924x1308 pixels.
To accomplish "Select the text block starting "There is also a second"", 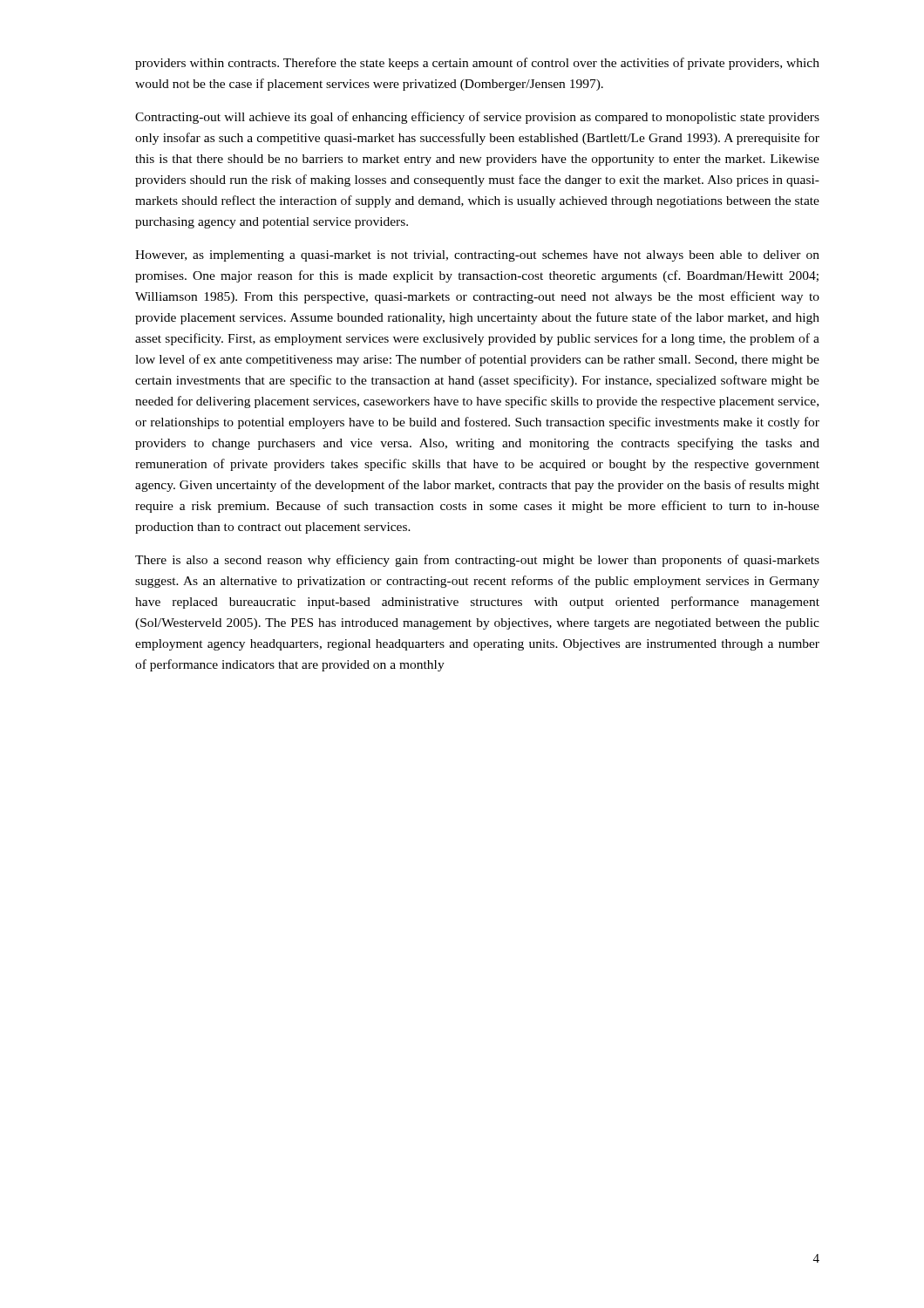I will click(477, 612).
